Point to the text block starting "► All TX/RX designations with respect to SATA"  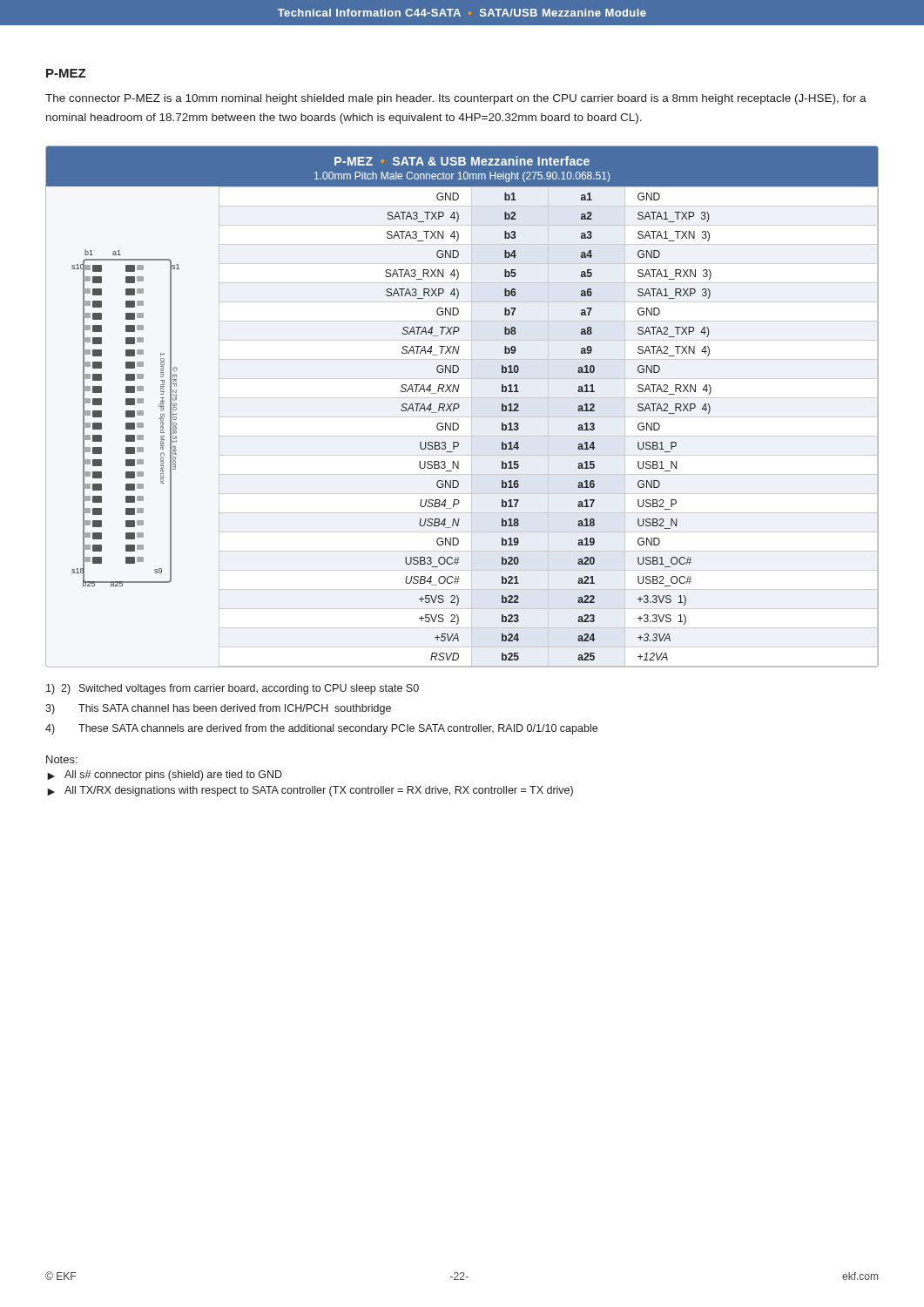click(309, 791)
